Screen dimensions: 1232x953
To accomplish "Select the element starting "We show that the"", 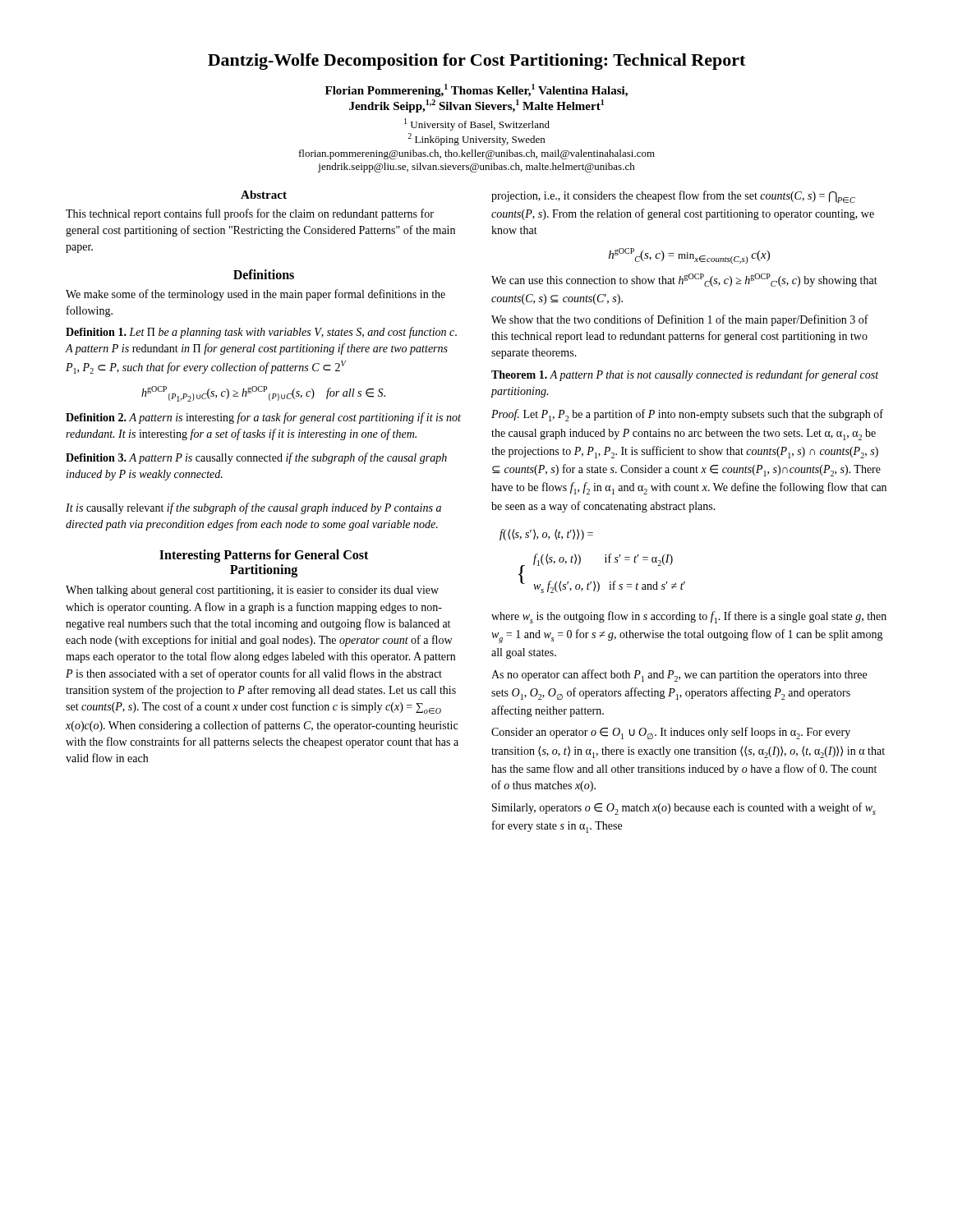I will (680, 336).
